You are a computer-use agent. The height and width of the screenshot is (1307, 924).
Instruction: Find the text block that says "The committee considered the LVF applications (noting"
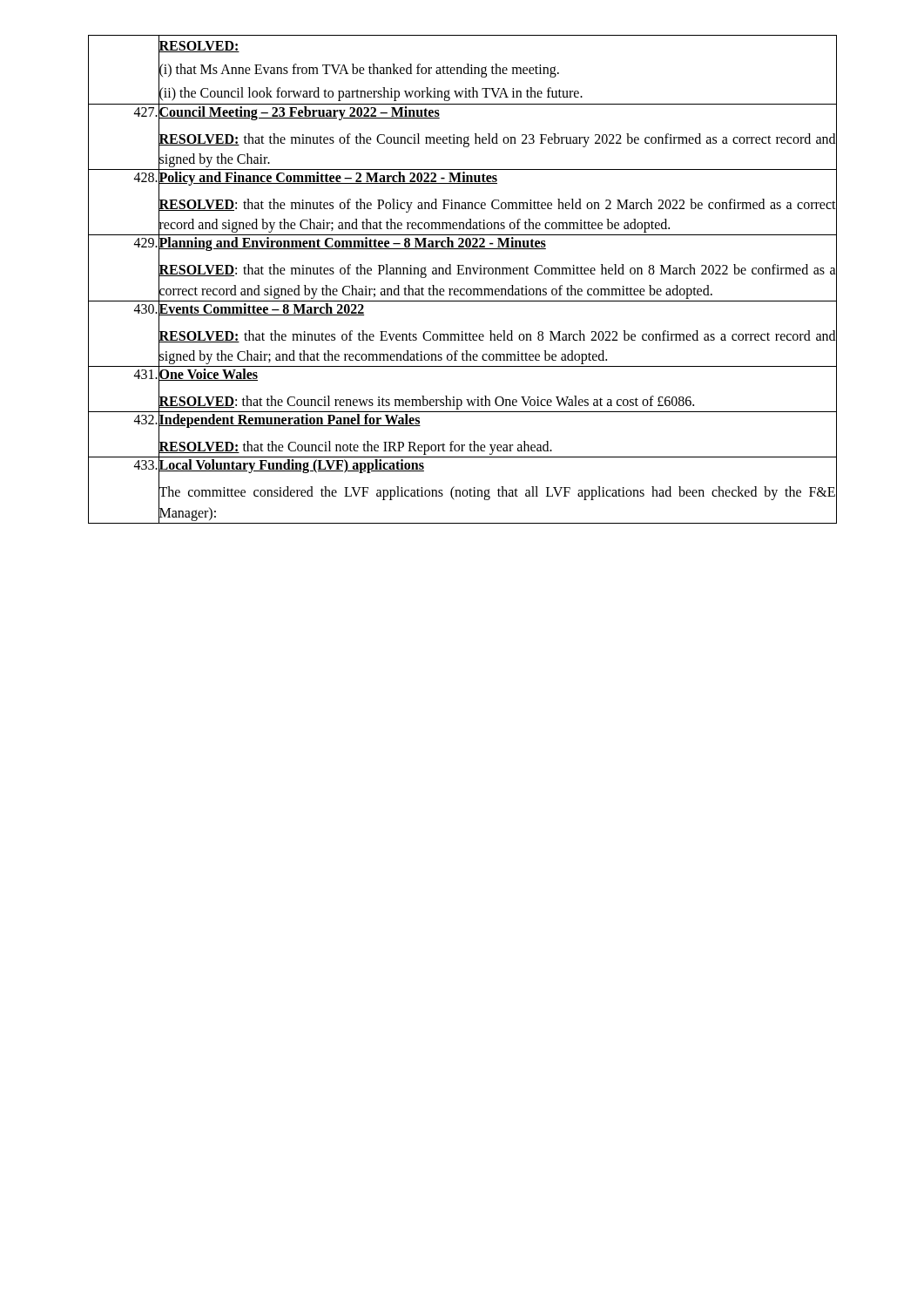tap(497, 502)
